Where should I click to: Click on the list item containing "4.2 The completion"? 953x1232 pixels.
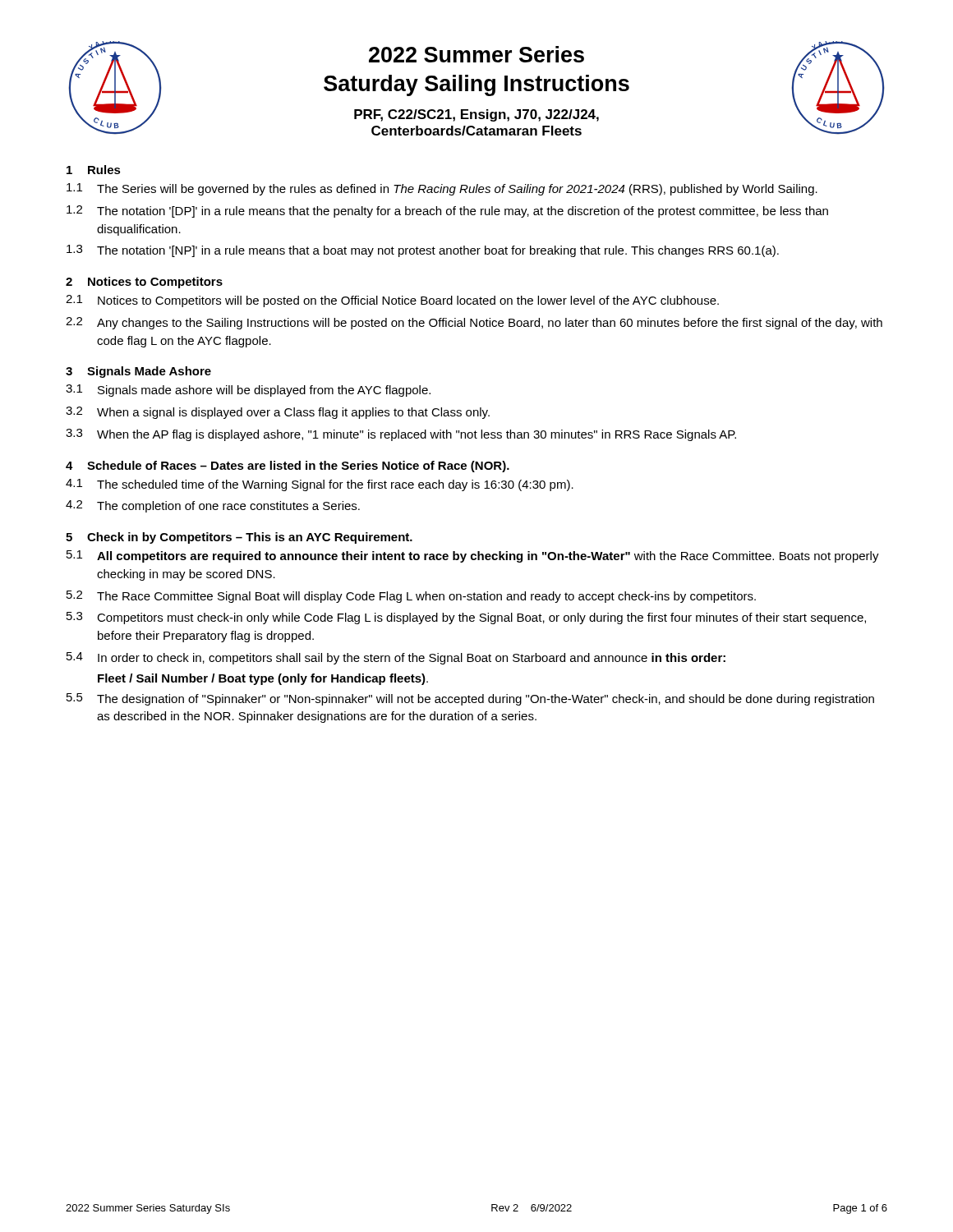click(x=213, y=506)
